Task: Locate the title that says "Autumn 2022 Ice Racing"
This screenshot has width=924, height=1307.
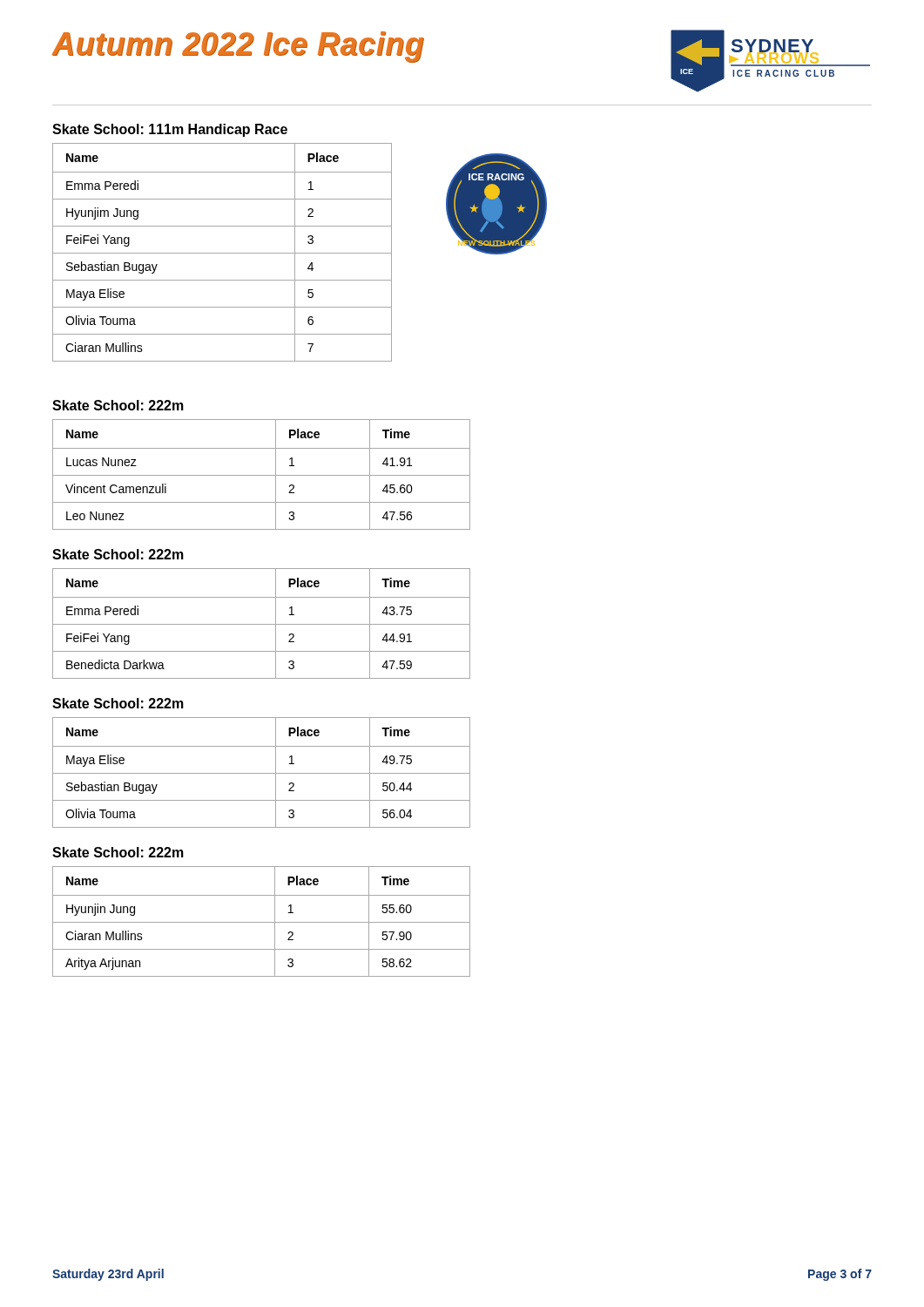Action: (238, 44)
